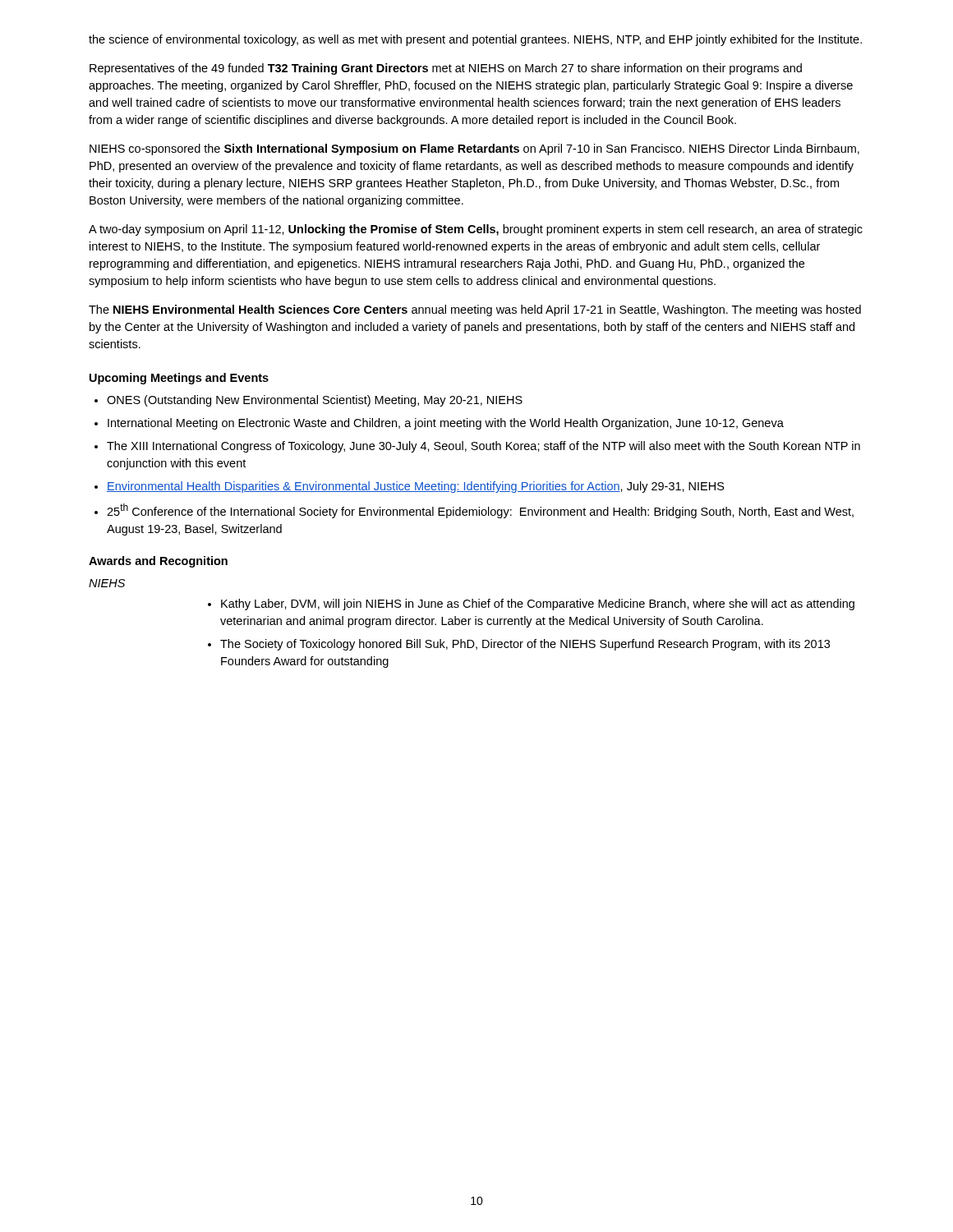Find the region starting "Environmental Health Disparities & Environmental Justice"
953x1232 pixels.
(x=486, y=487)
